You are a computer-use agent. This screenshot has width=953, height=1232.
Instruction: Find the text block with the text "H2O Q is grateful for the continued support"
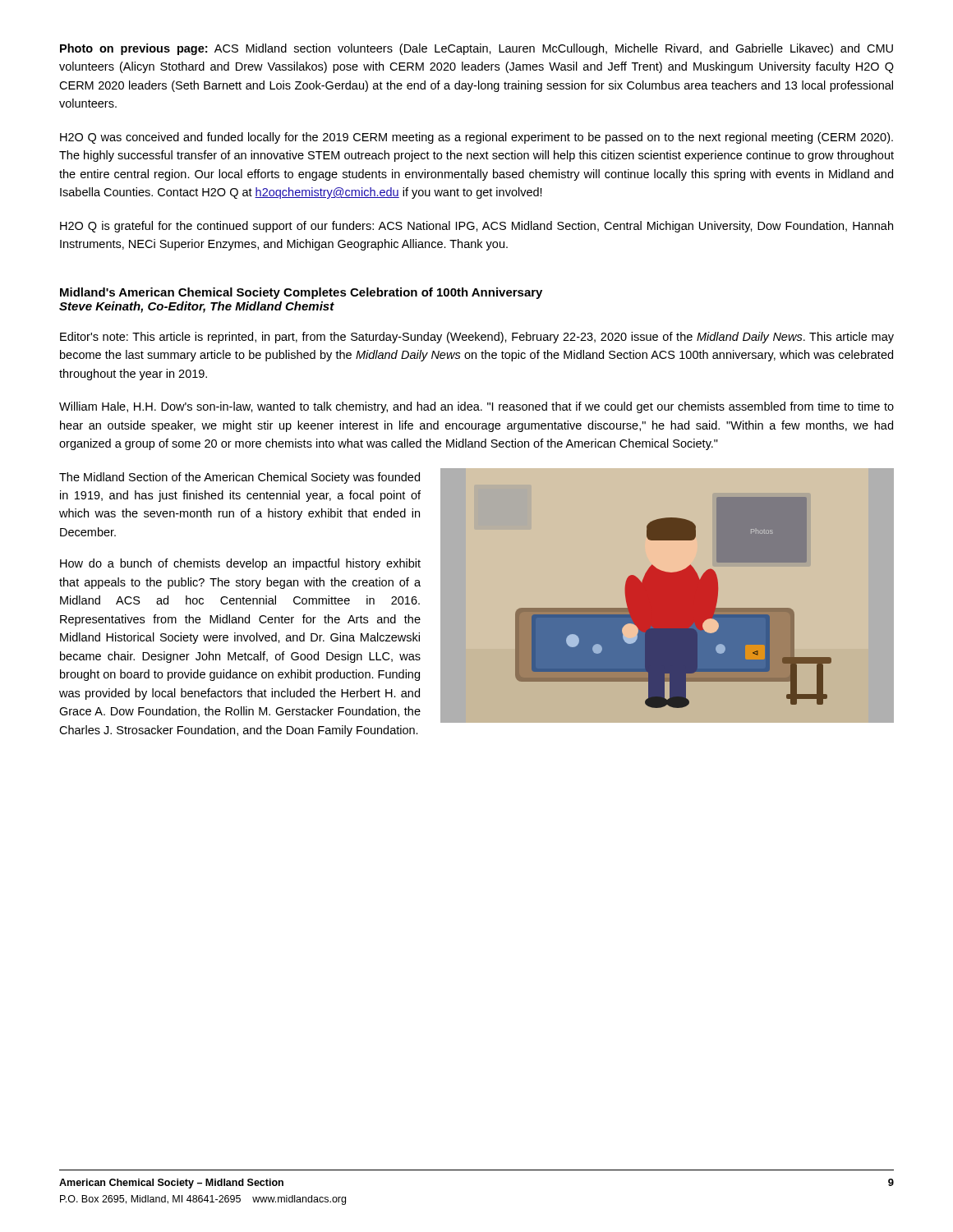pyautogui.click(x=476, y=235)
